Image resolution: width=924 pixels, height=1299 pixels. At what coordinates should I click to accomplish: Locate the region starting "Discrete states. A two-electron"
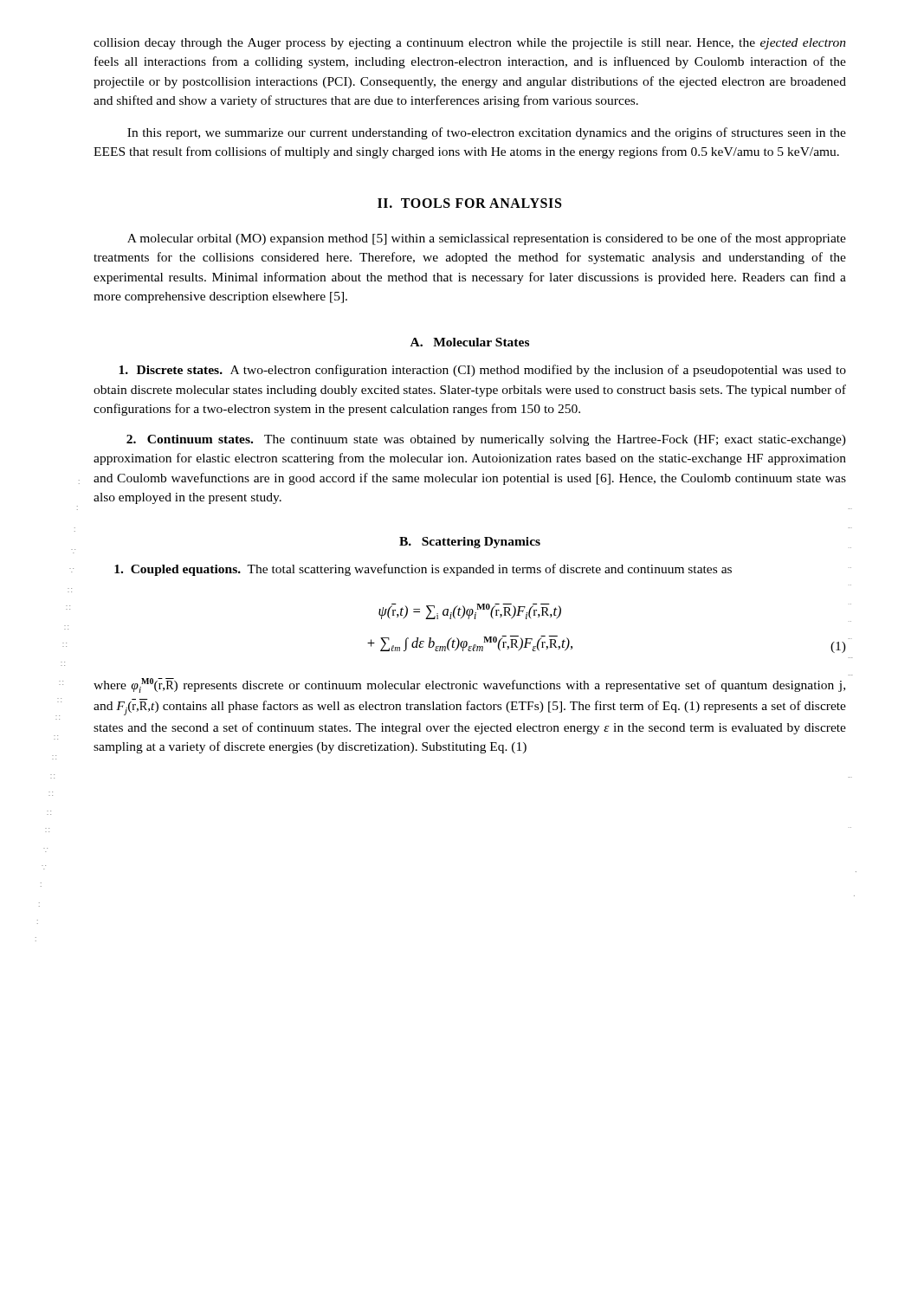[x=470, y=389]
